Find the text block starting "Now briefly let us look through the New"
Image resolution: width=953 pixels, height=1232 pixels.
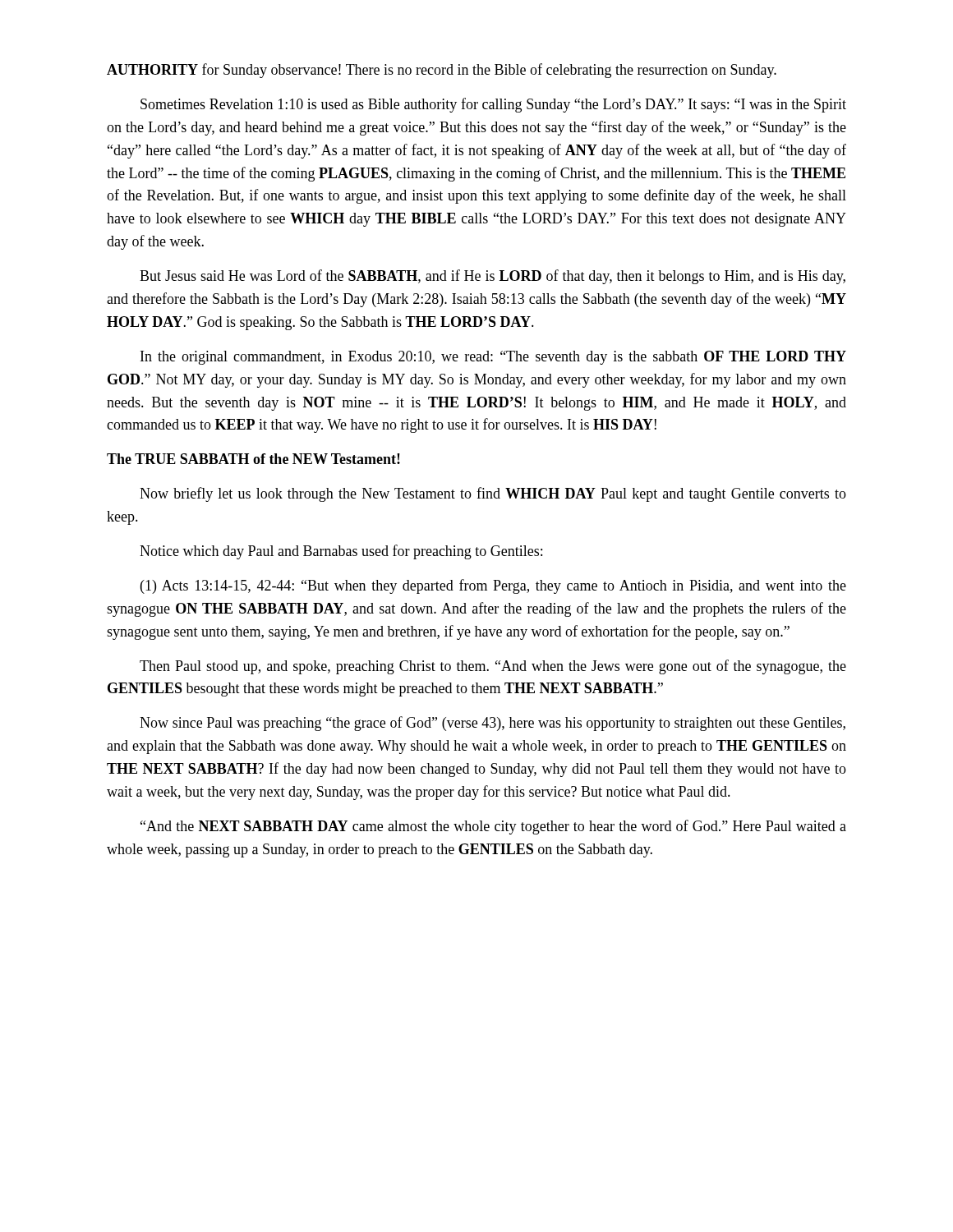click(476, 506)
